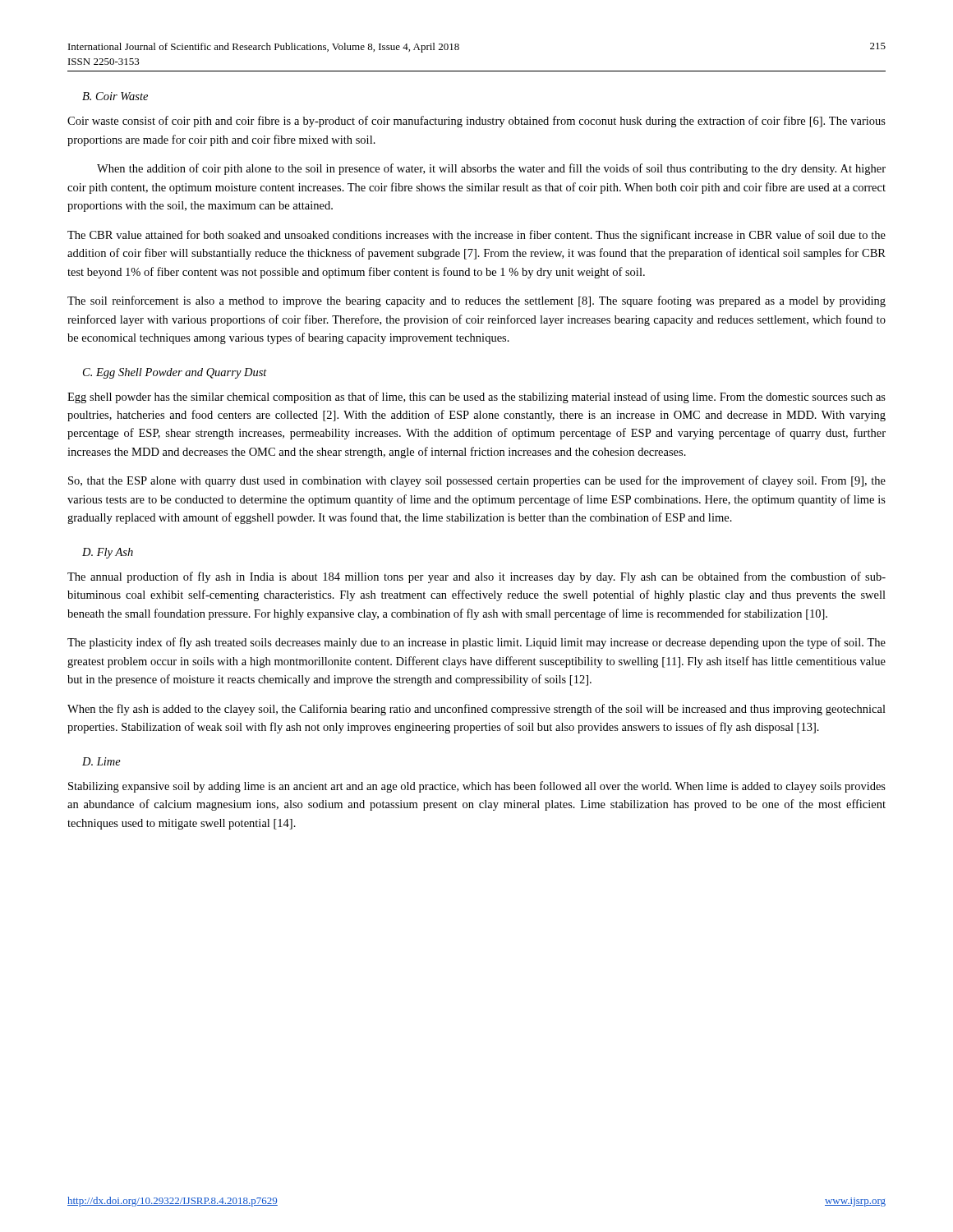The image size is (953, 1232).
Task: Select the region starting "The annual production of fly"
Action: [x=476, y=595]
